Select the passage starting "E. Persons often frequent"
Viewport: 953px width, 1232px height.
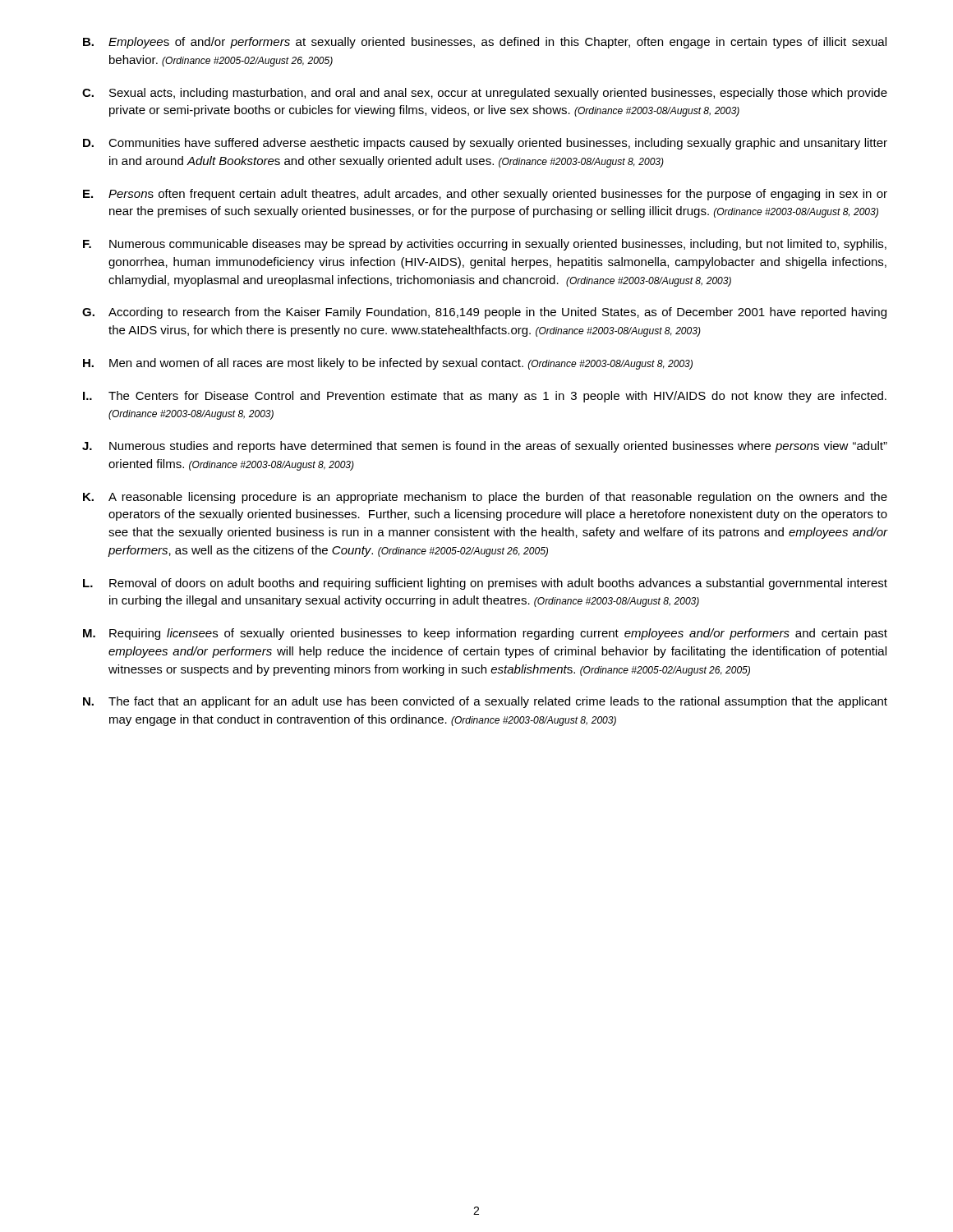(x=485, y=202)
